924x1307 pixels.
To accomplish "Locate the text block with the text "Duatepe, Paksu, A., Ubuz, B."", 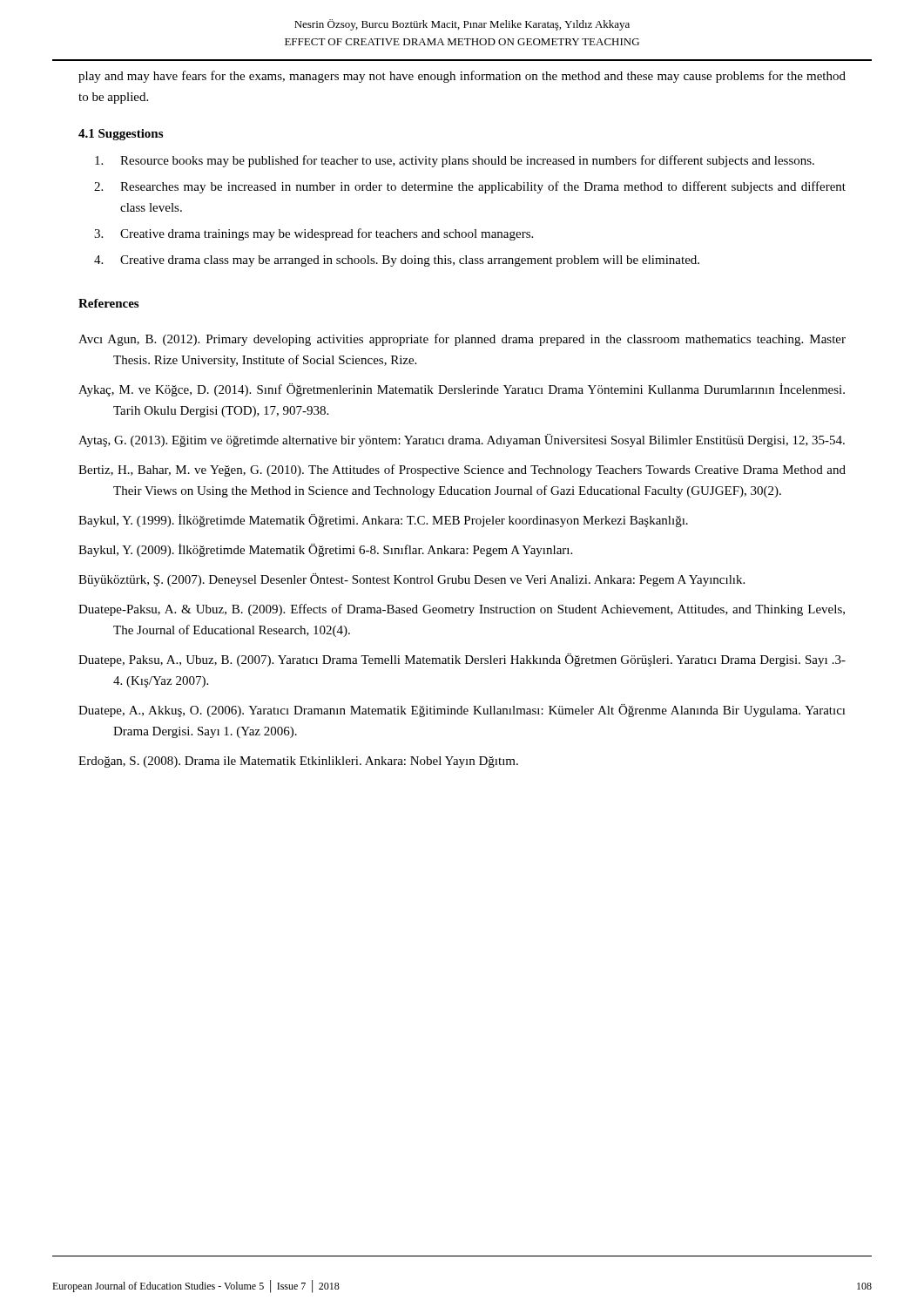I will (x=462, y=670).
